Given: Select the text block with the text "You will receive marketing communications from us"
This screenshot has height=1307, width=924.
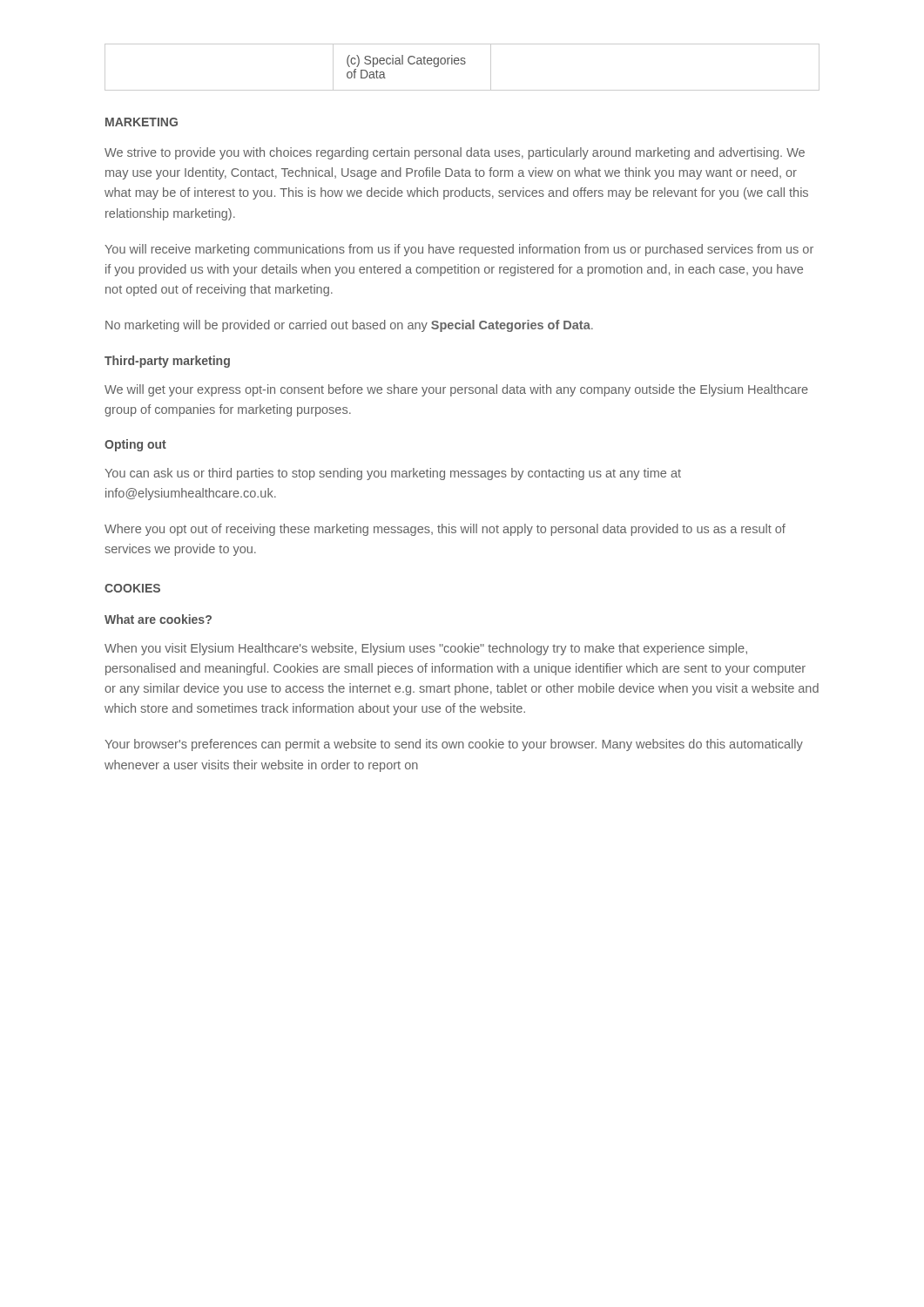Looking at the screenshot, I should [459, 269].
